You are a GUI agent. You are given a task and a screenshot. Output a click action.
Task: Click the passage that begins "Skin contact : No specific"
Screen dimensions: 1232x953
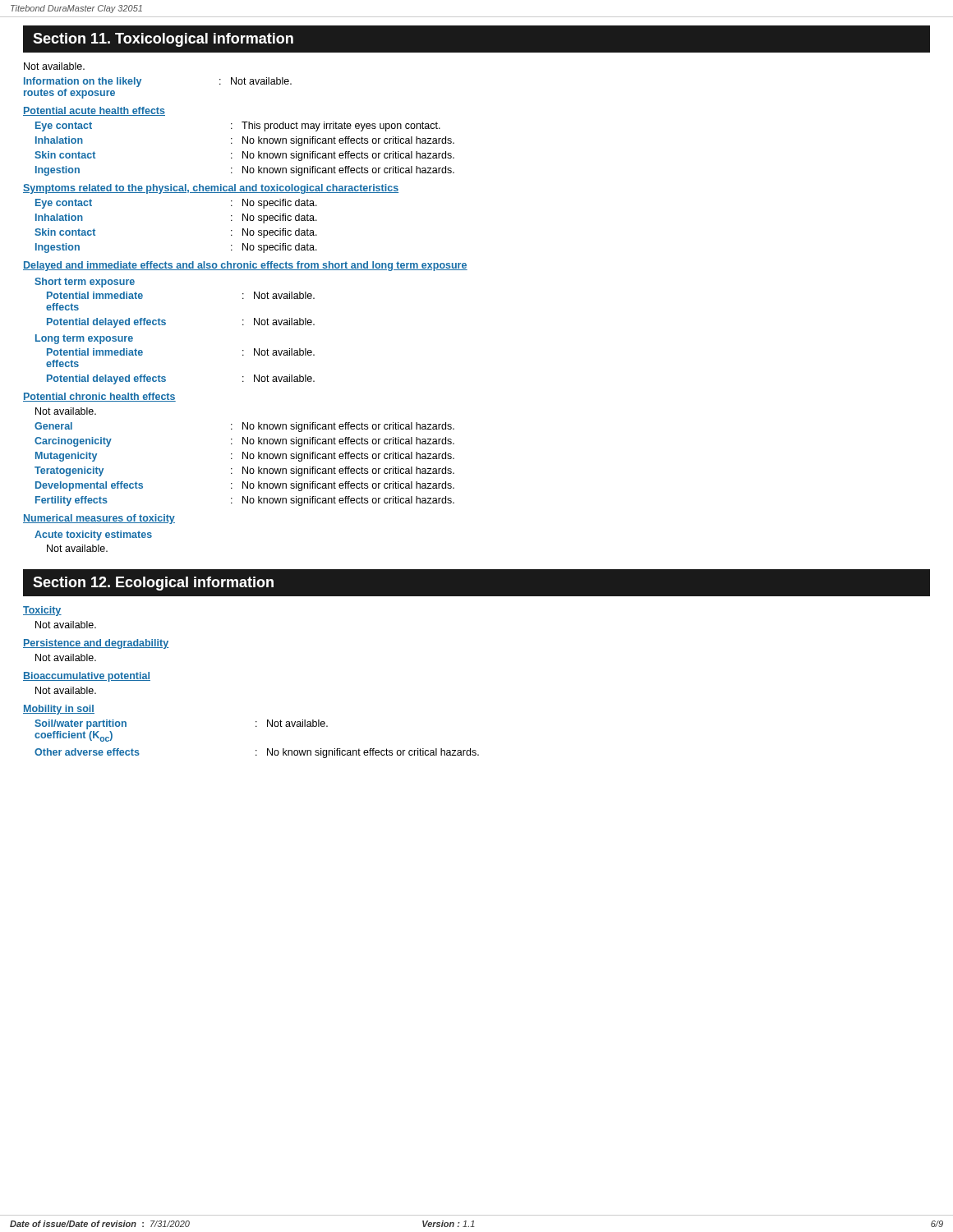pos(67,234)
